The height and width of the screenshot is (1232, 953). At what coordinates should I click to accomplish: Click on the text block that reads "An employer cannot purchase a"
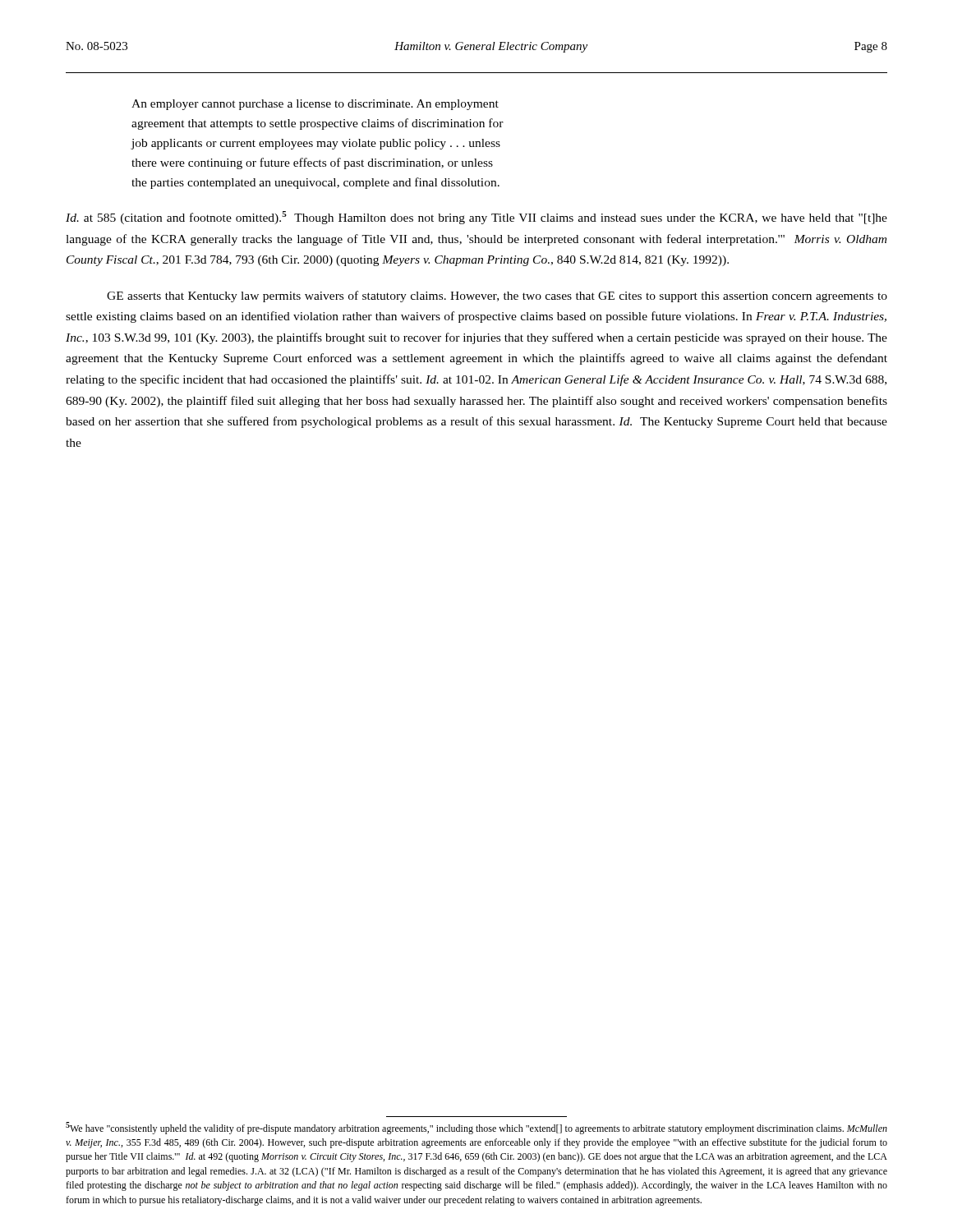click(x=317, y=143)
